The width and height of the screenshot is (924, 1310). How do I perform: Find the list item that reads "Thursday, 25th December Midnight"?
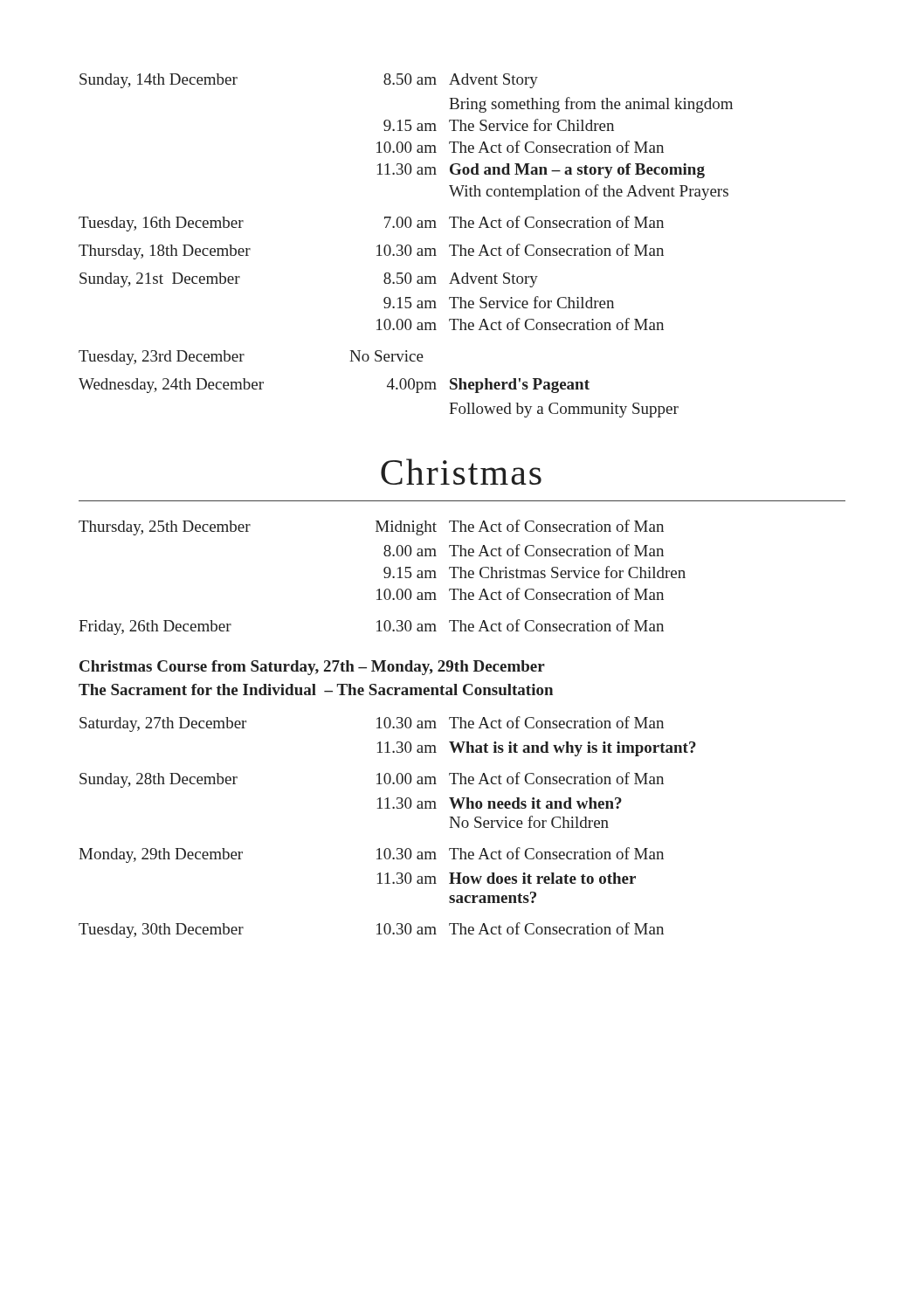(462, 561)
